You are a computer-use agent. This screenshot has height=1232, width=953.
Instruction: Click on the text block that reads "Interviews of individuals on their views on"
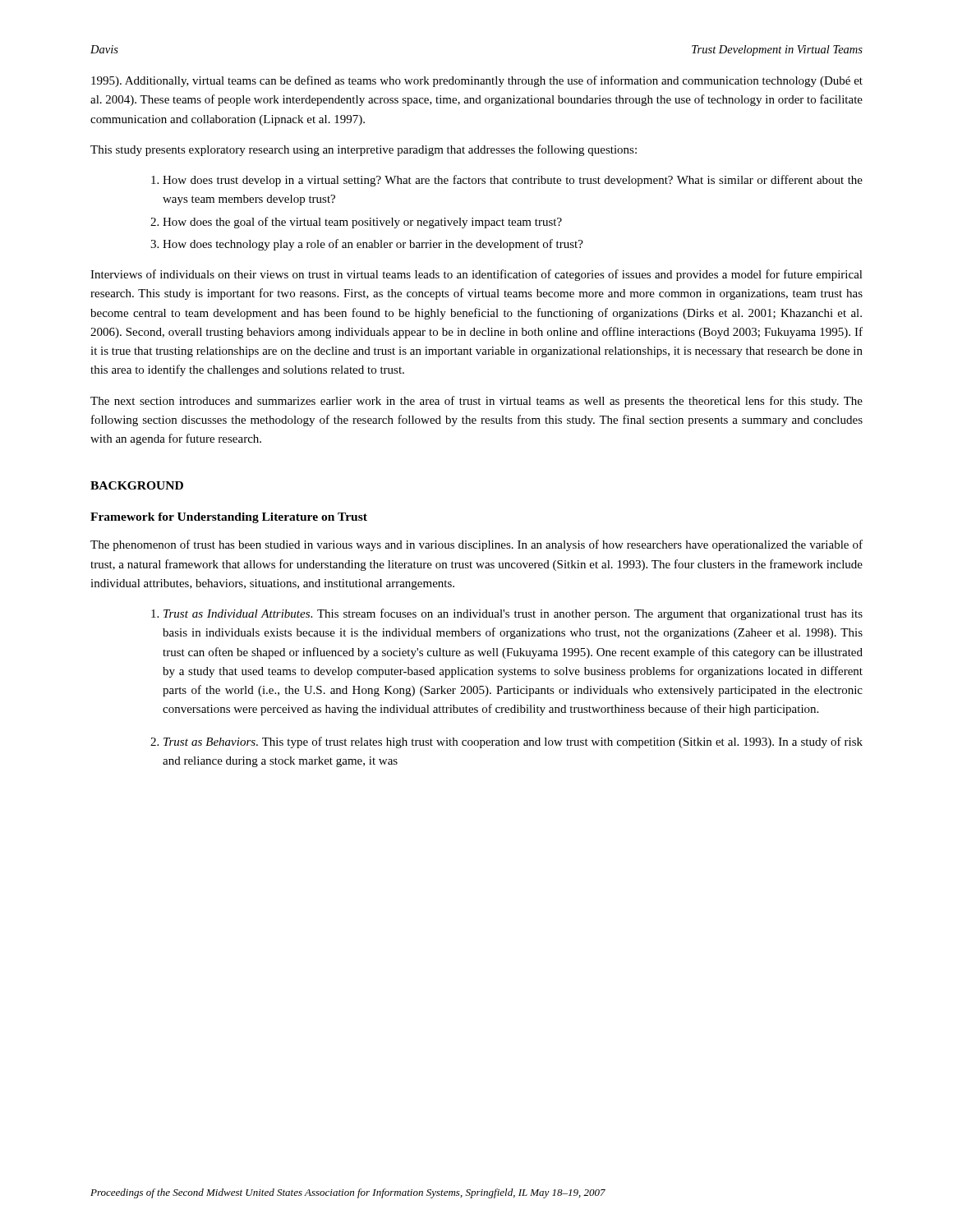click(476, 322)
